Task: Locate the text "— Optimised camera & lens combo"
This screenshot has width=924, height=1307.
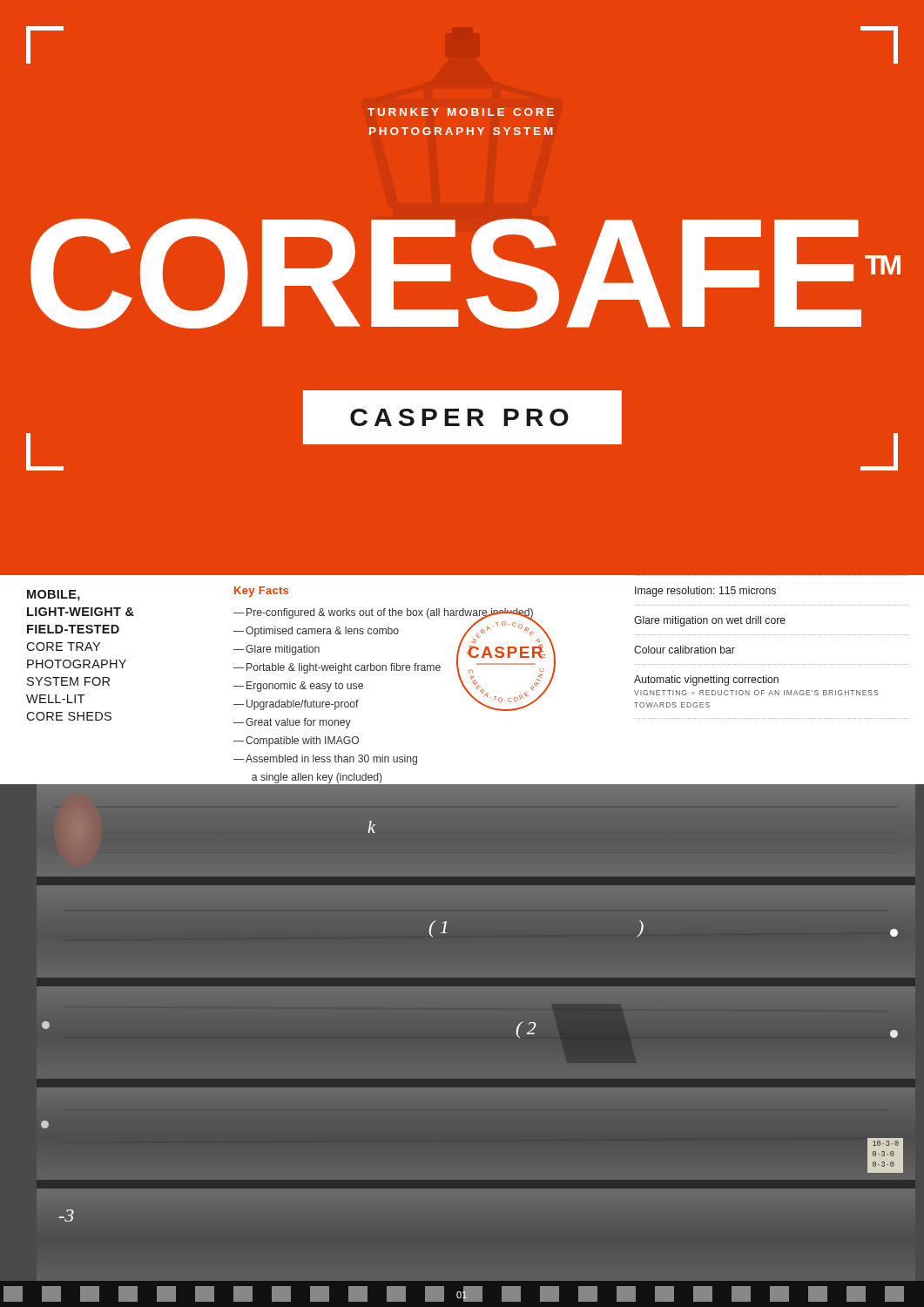Action: click(316, 631)
